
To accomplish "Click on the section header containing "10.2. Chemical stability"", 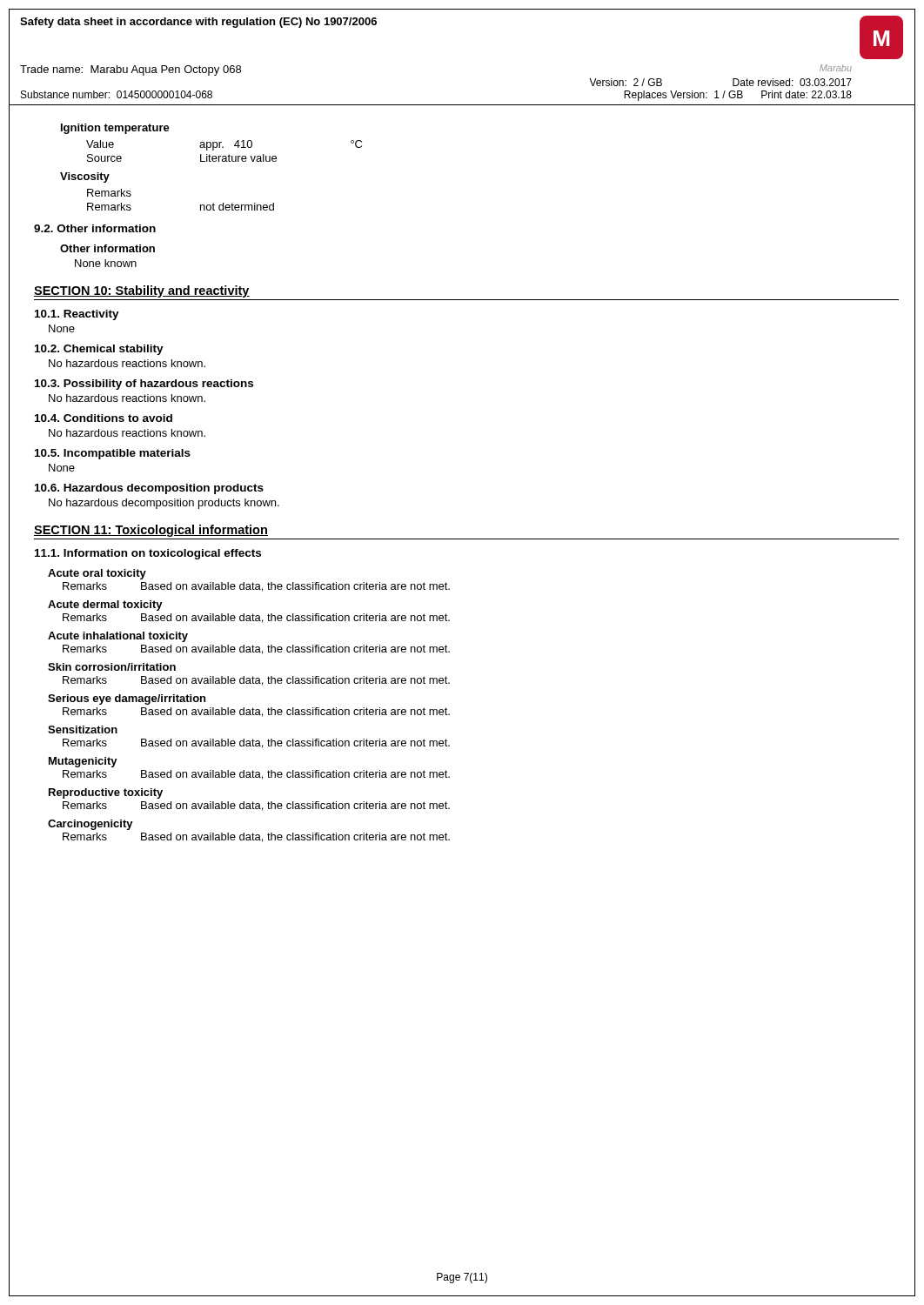I will click(99, 348).
